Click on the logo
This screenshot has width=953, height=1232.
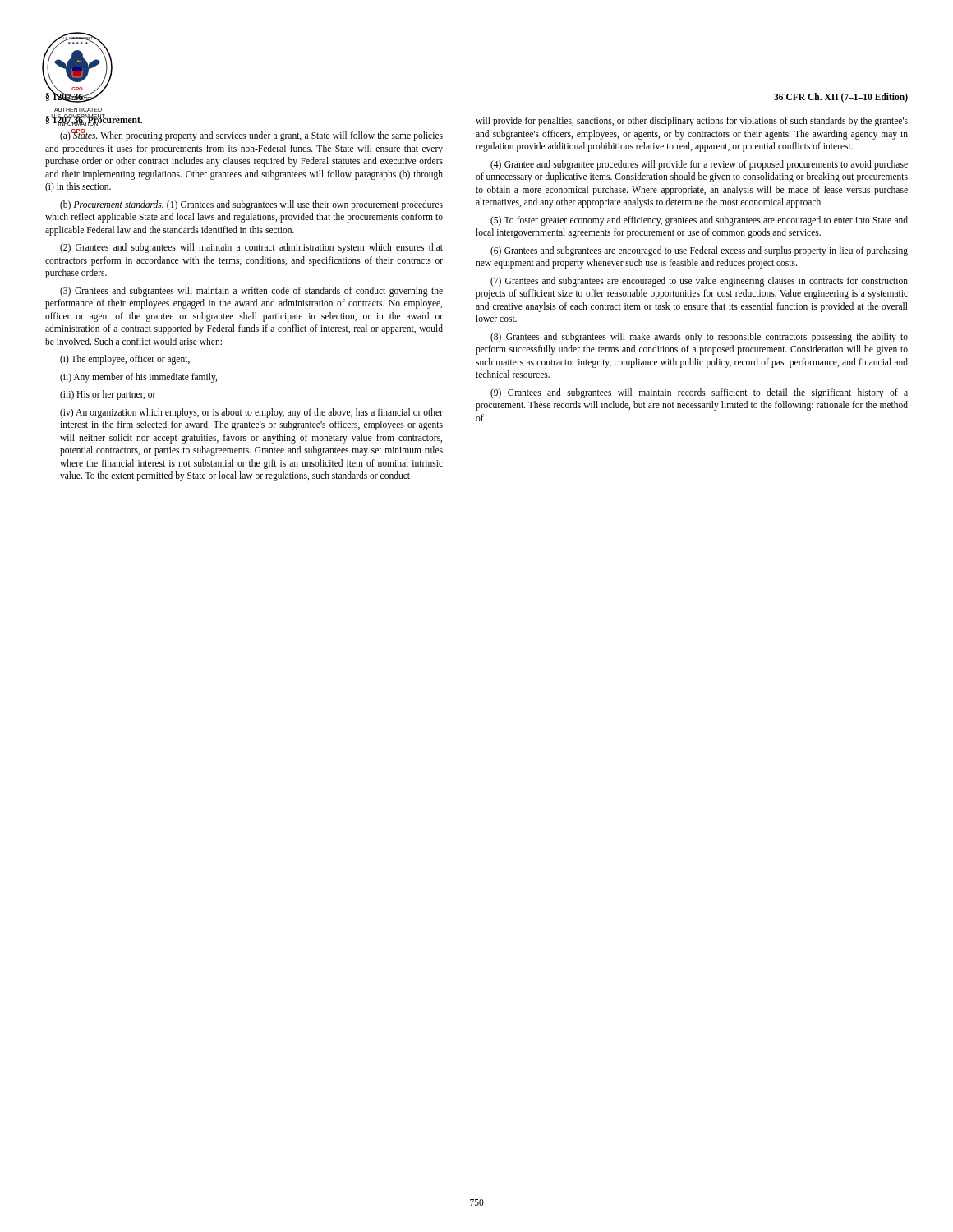[78, 68]
